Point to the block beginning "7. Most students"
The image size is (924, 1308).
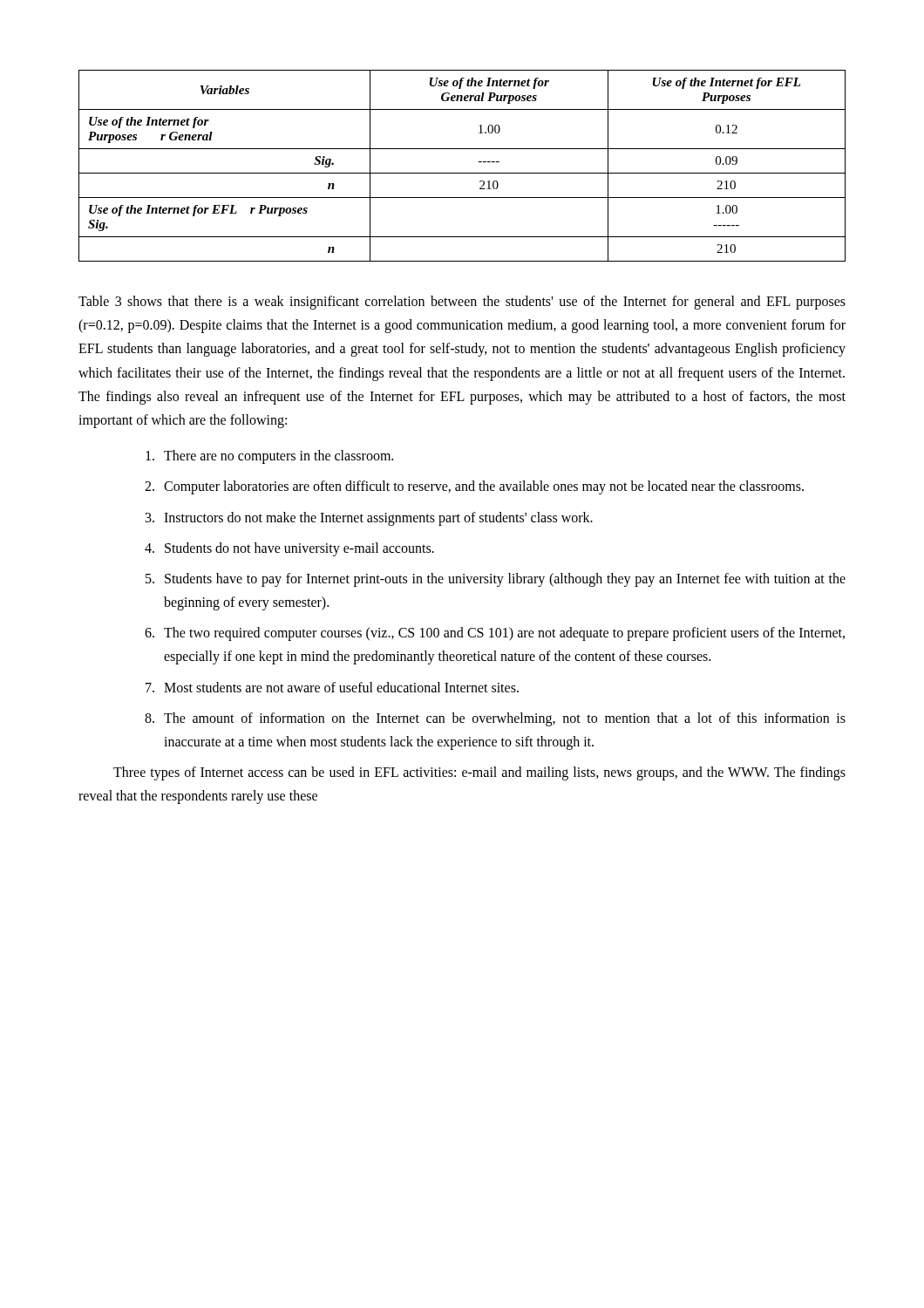coord(488,687)
